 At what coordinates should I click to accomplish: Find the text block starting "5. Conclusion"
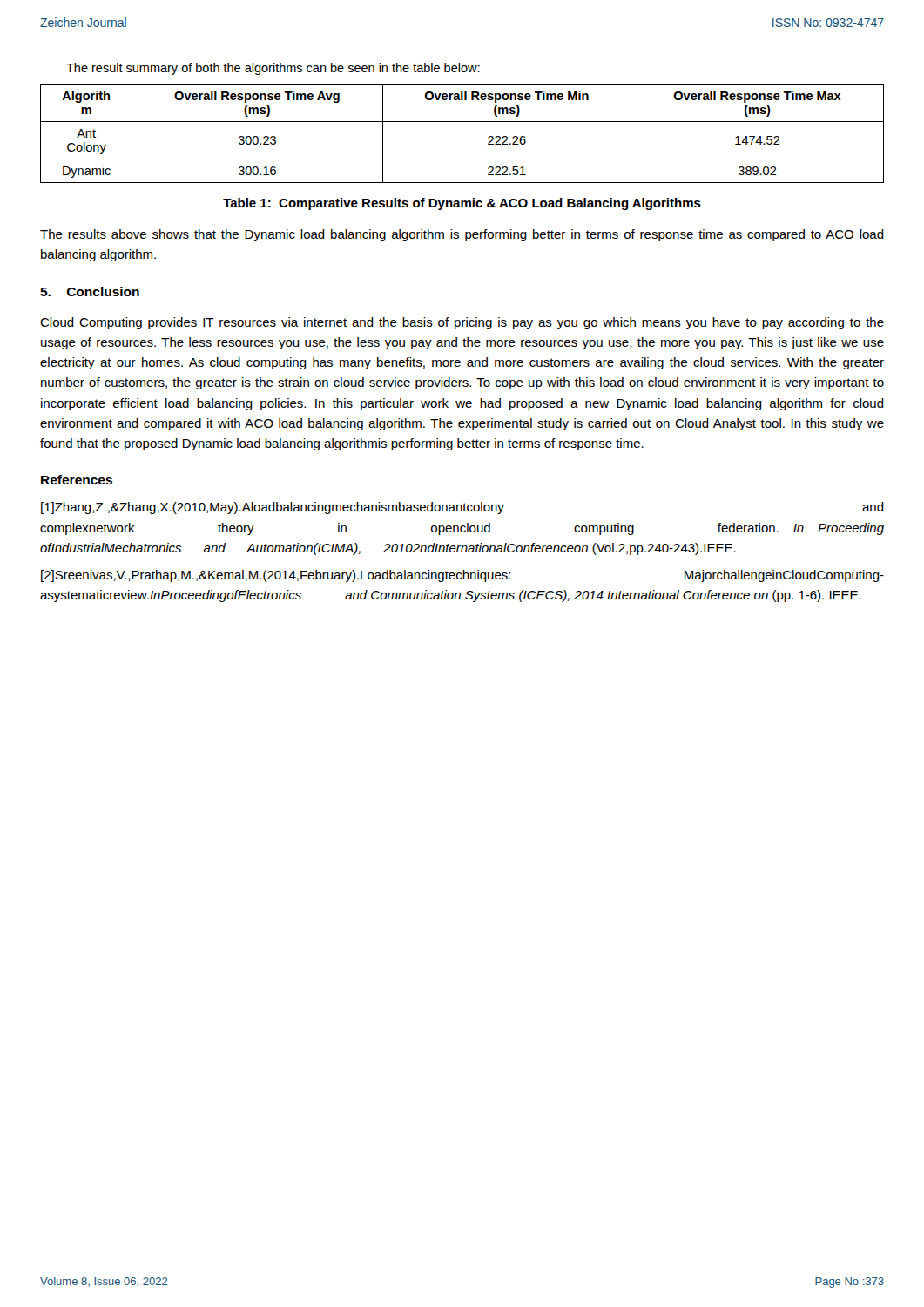[x=90, y=291]
